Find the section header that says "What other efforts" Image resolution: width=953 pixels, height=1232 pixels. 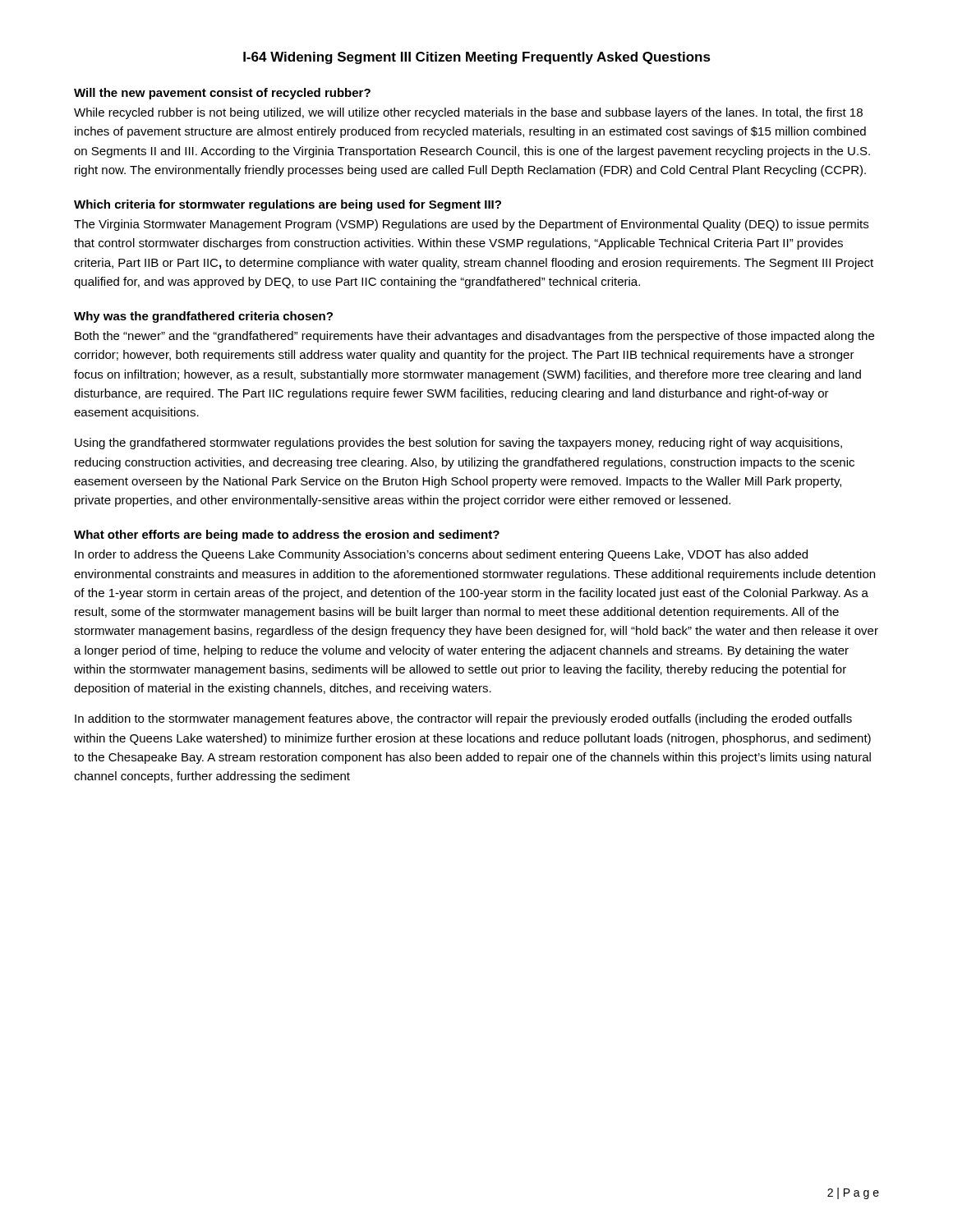tap(287, 535)
